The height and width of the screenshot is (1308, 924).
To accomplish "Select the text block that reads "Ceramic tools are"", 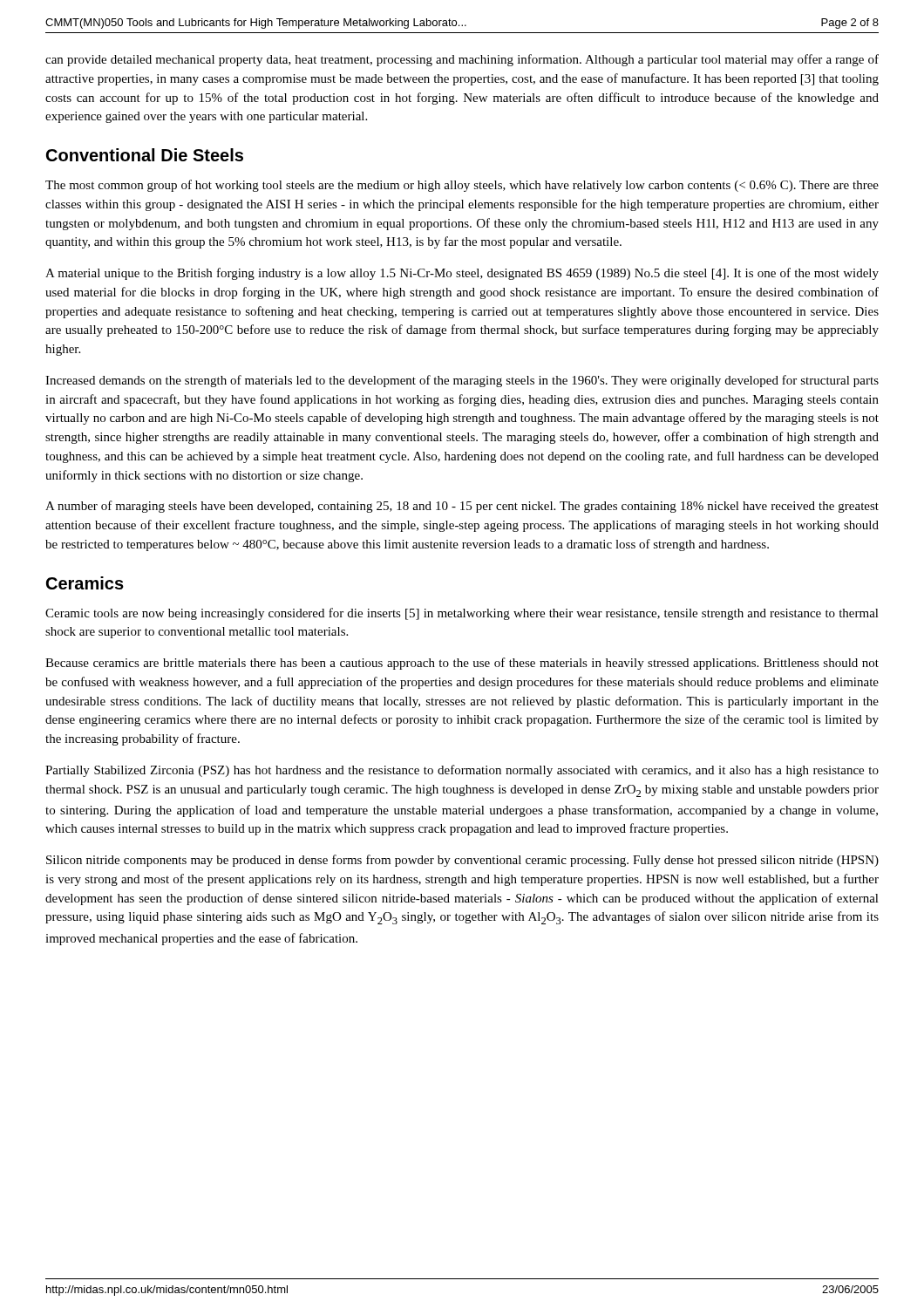I will click(462, 622).
